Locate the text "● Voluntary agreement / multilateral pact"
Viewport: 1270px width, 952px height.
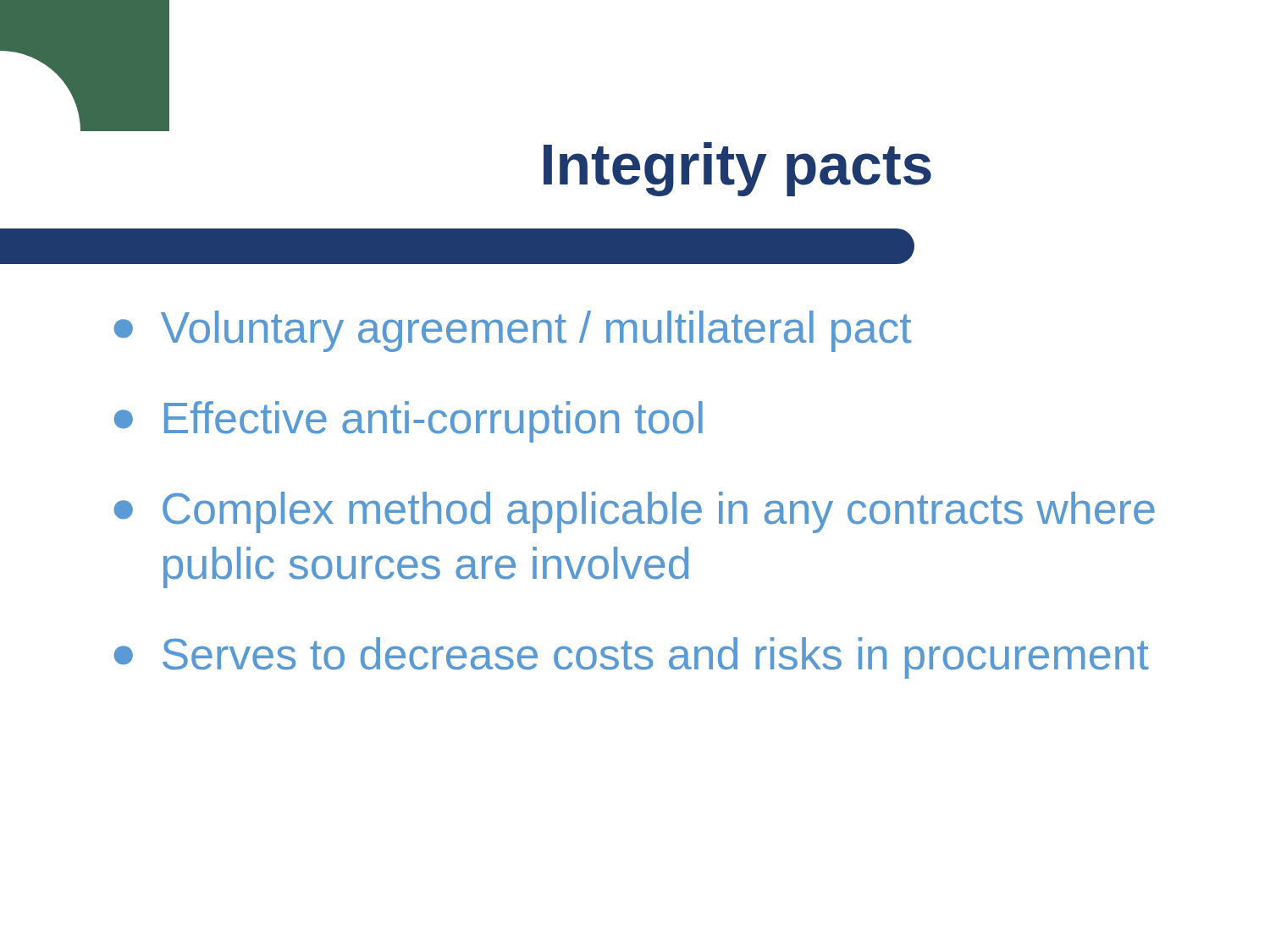(511, 328)
